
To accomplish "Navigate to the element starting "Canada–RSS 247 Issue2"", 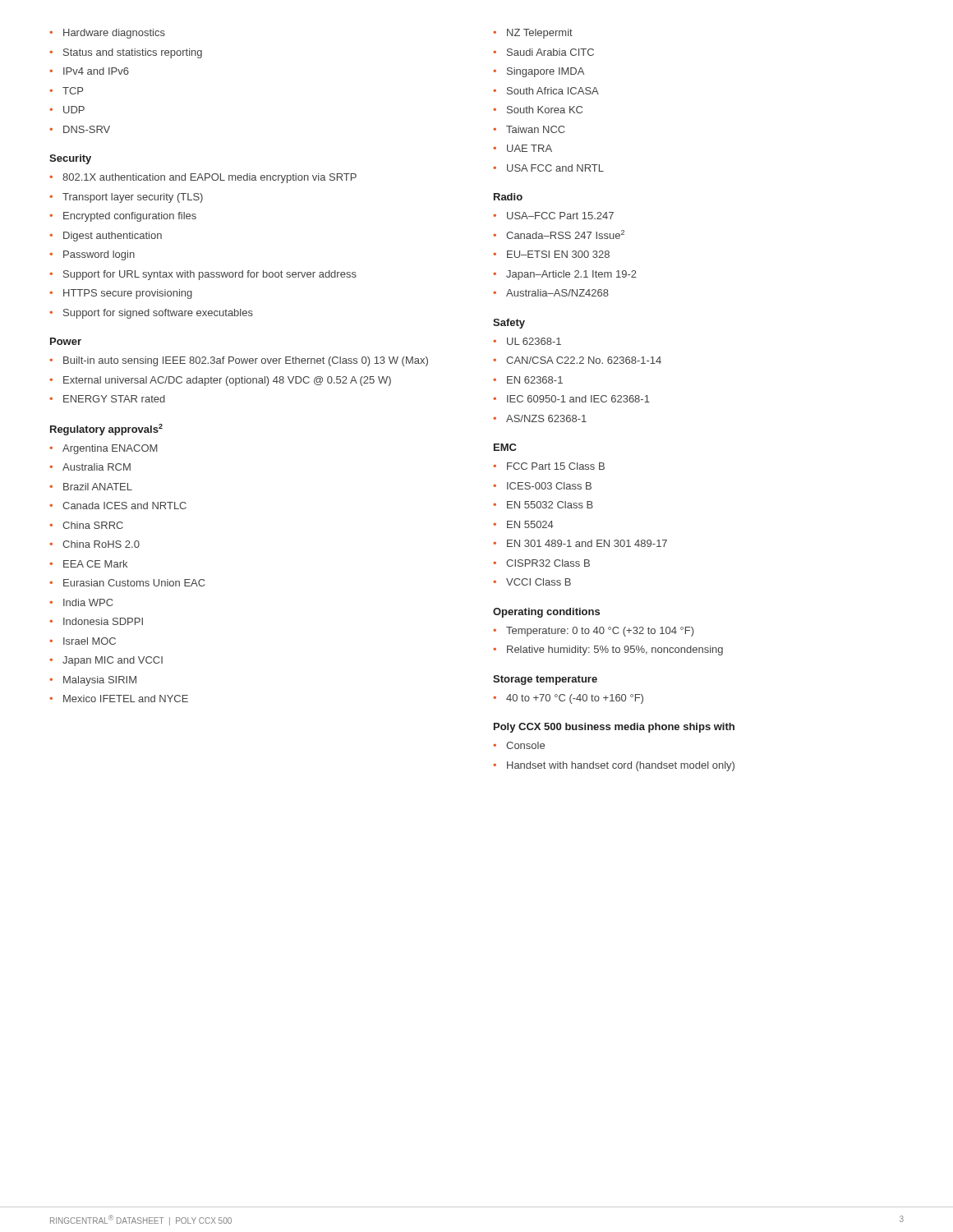I will (x=565, y=235).
